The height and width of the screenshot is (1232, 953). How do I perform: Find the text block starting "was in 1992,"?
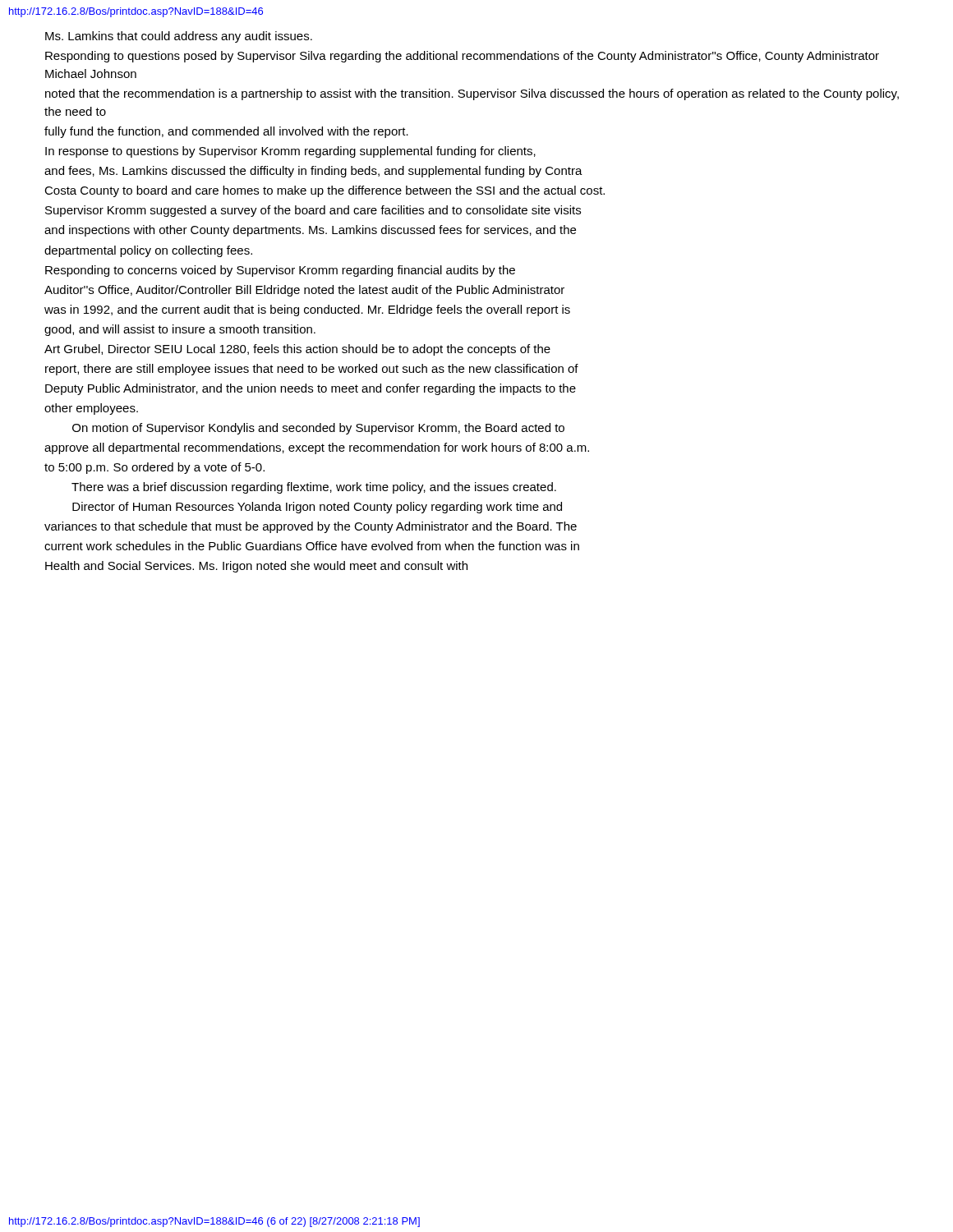point(307,309)
